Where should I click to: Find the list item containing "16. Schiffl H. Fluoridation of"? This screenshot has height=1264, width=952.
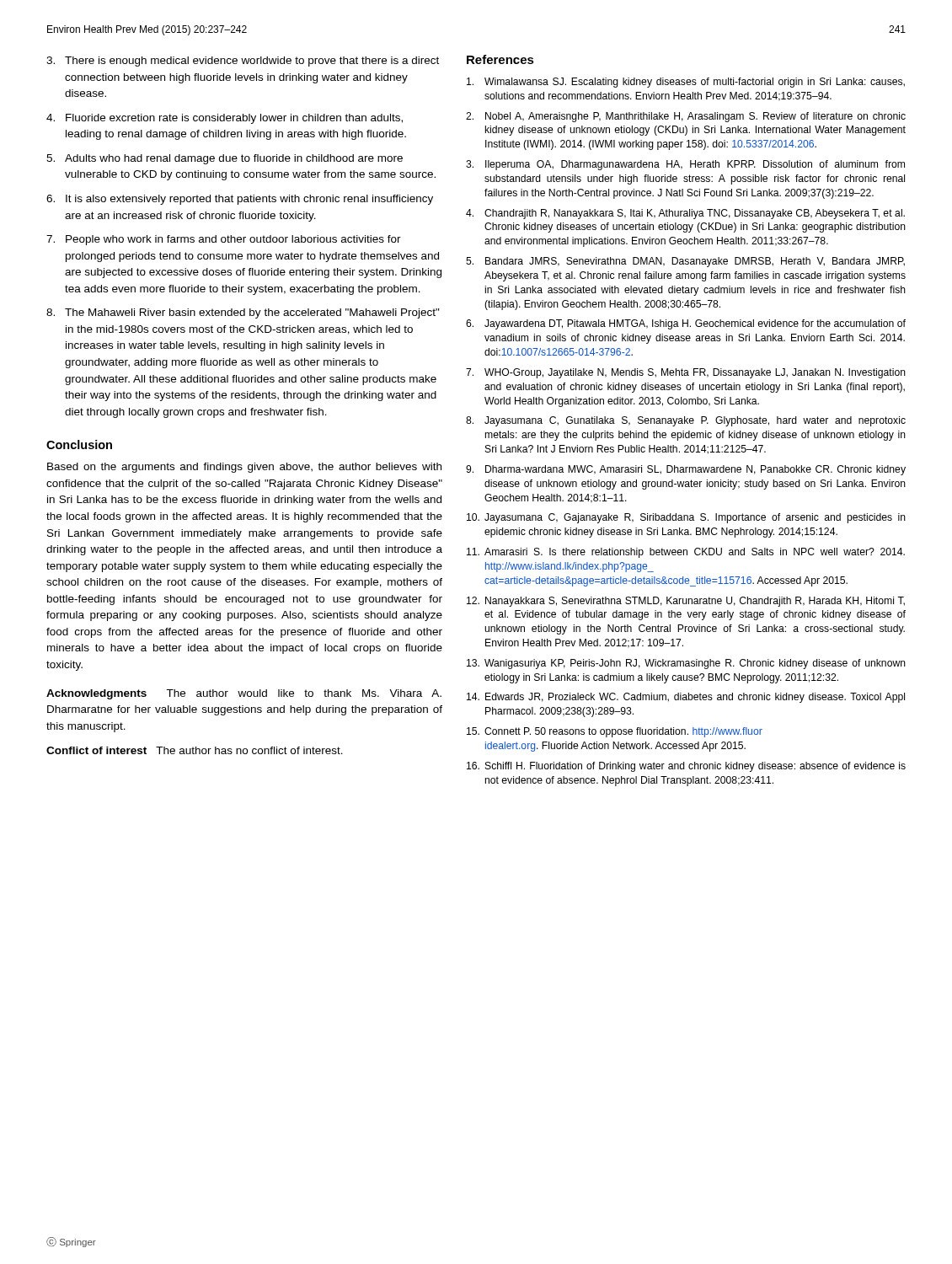pyautogui.click(x=686, y=773)
